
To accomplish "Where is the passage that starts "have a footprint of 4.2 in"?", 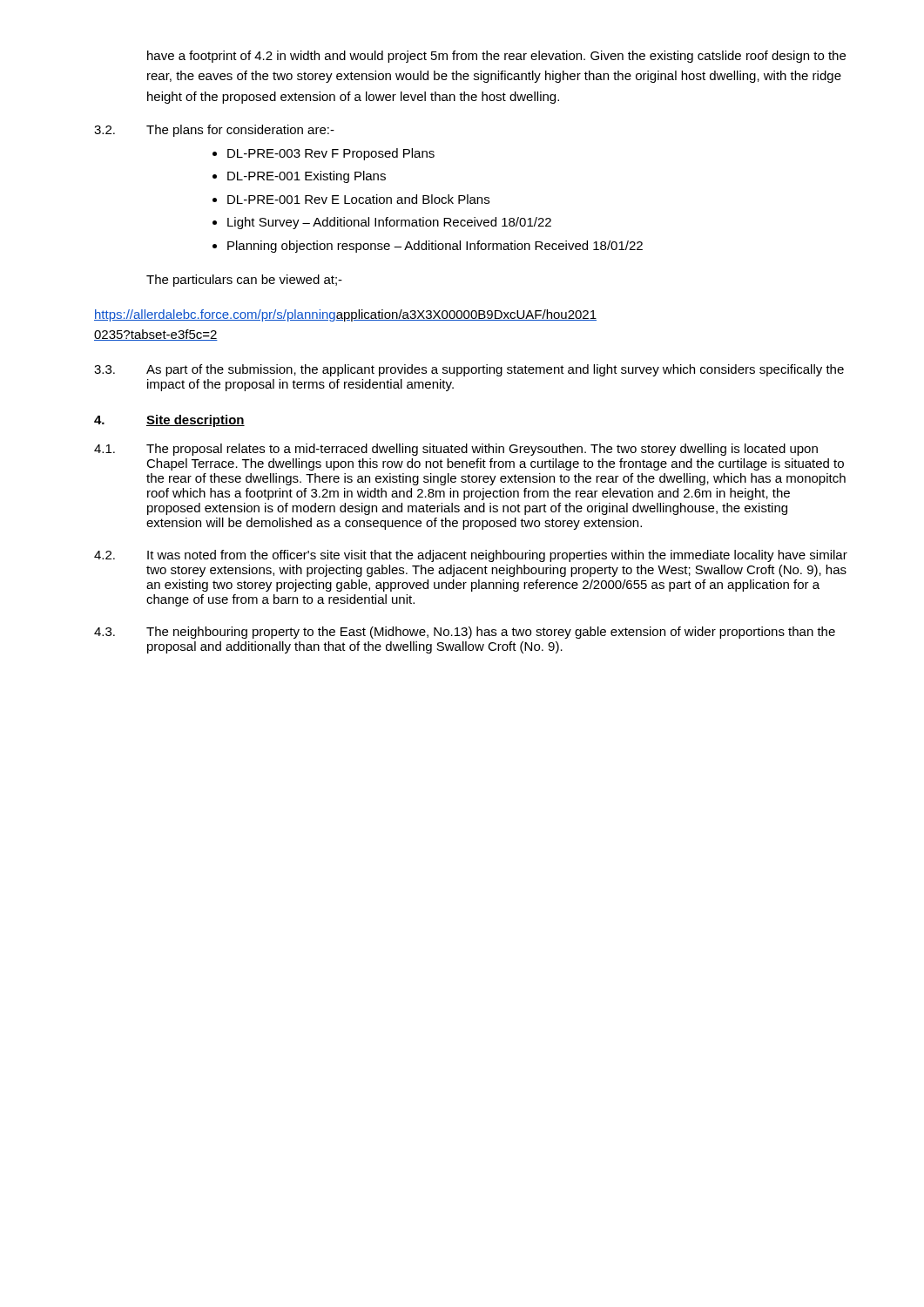I will (497, 76).
